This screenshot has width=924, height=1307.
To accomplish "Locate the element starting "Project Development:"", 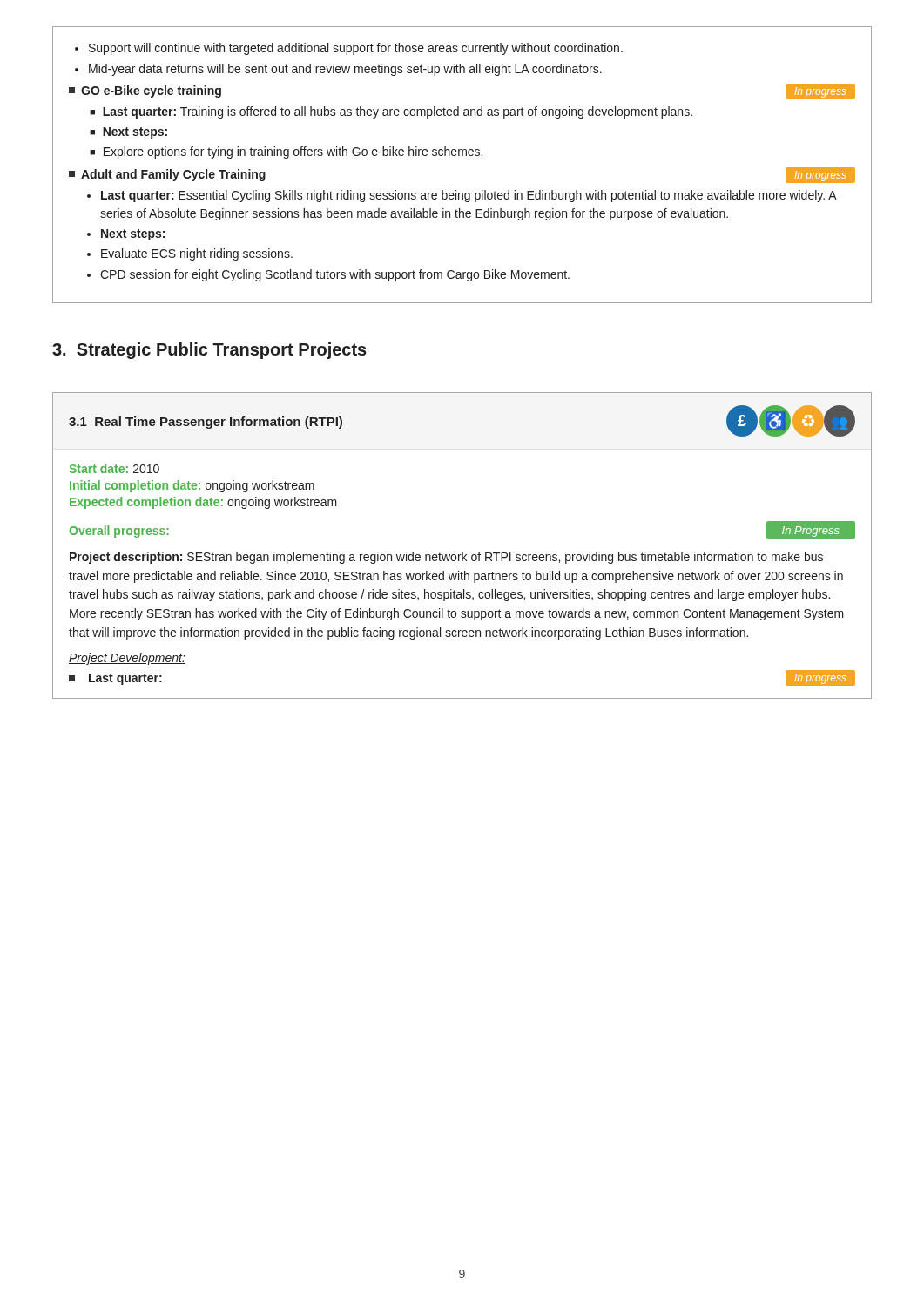I will tap(127, 658).
